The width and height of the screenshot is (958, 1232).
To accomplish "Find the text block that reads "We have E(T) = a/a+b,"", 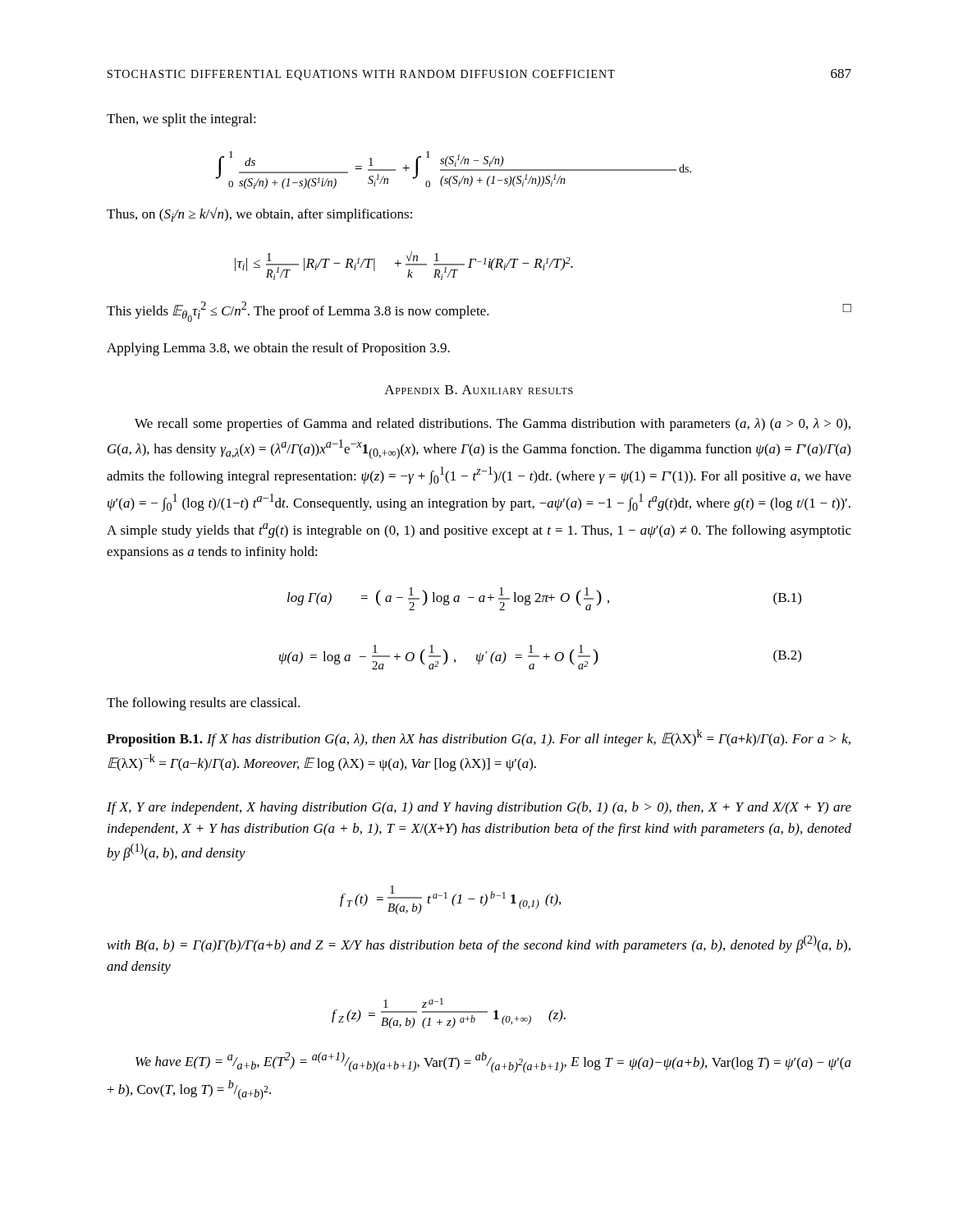I will click(x=479, y=1075).
